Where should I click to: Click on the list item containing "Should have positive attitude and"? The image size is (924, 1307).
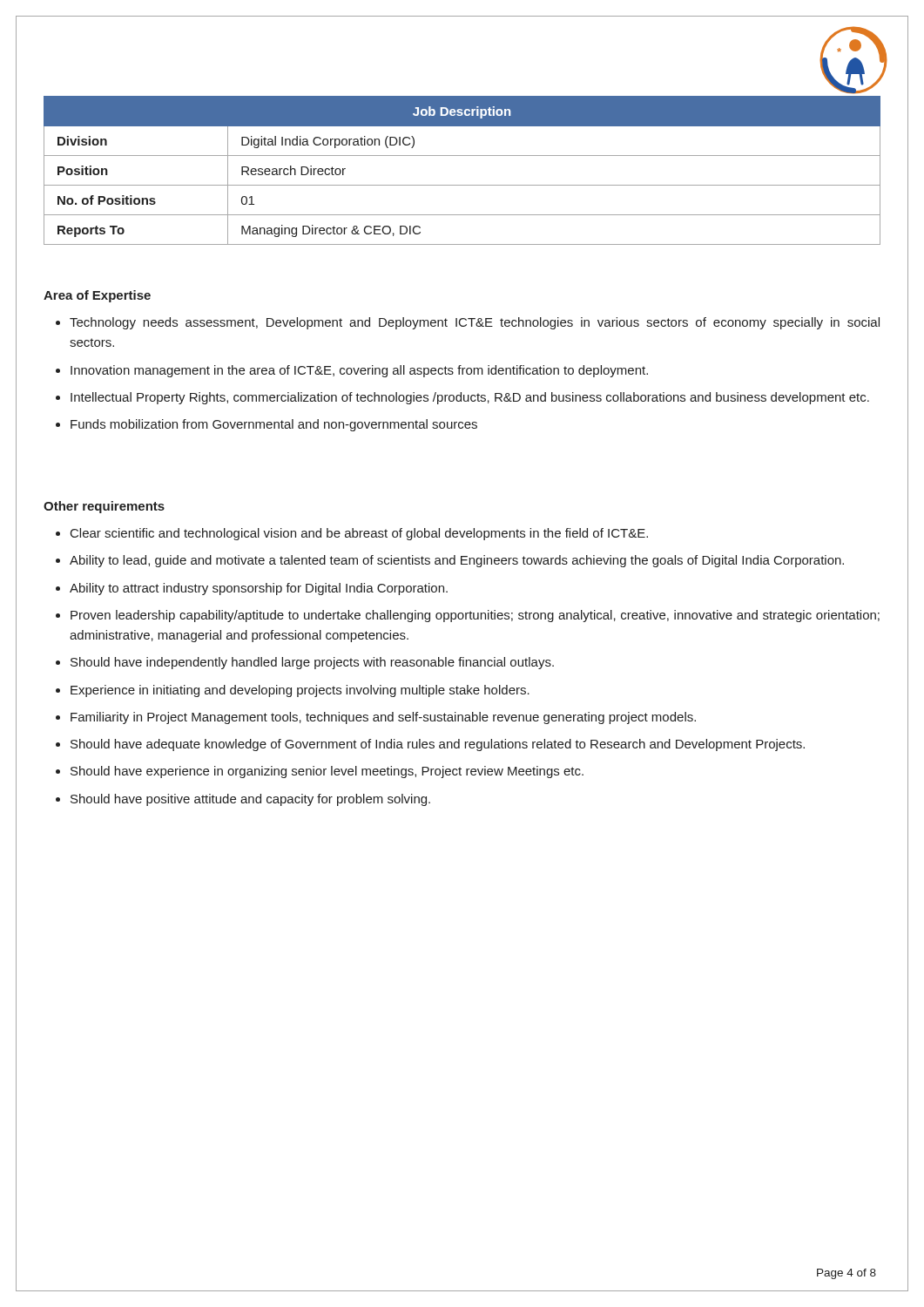click(x=250, y=798)
